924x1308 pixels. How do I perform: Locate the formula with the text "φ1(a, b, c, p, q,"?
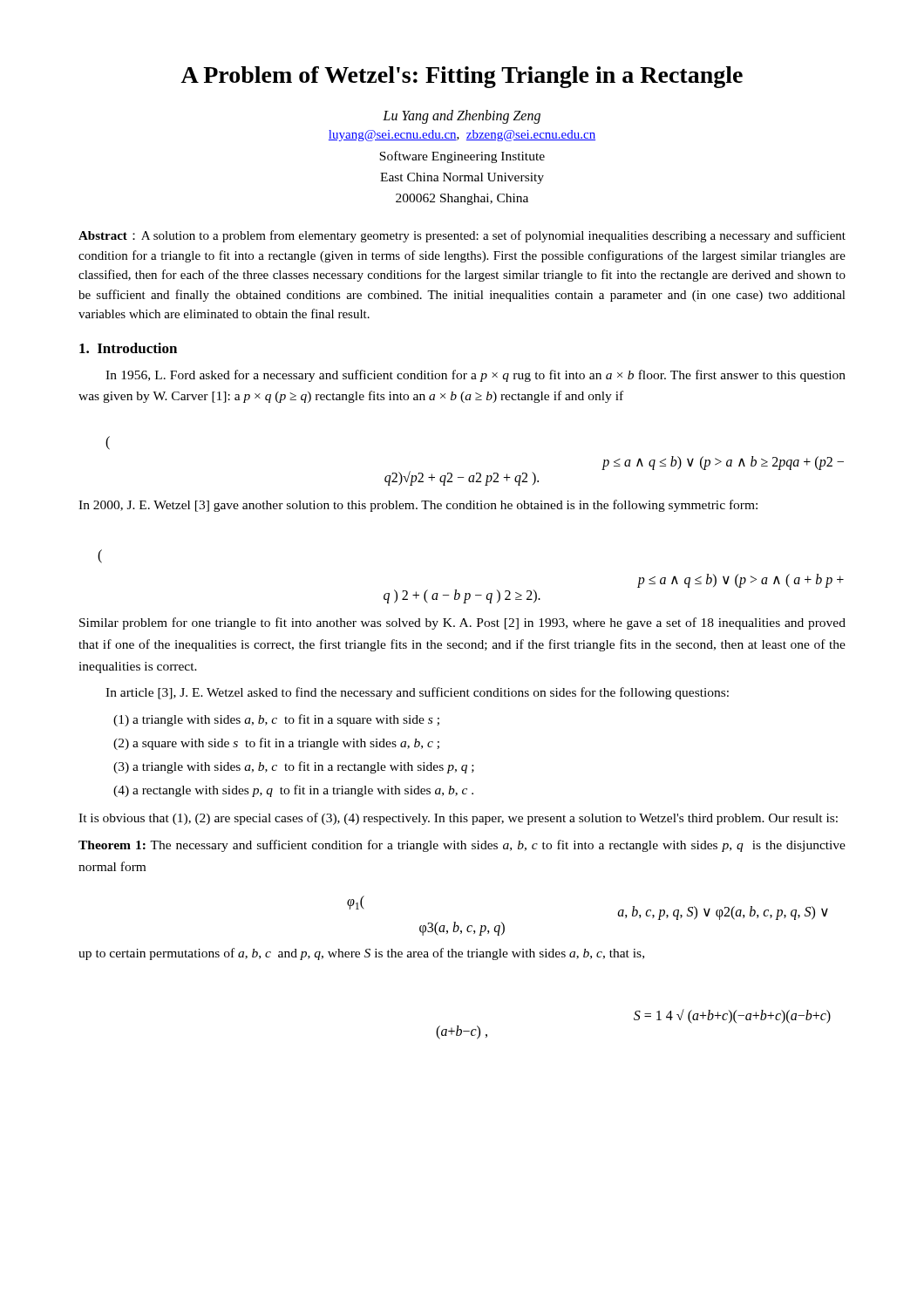pos(350,907)
